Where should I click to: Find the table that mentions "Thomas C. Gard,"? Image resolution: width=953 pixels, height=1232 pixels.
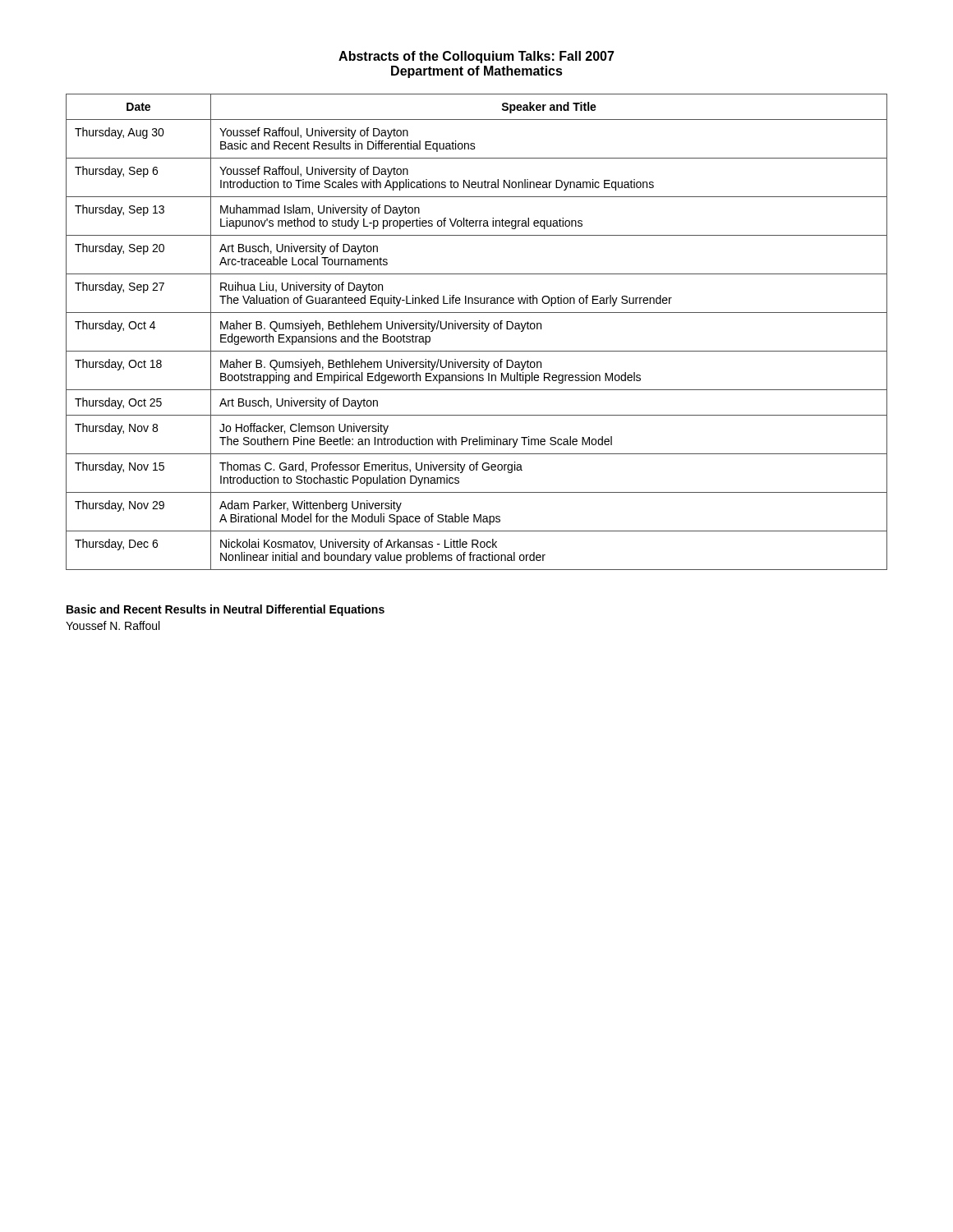(x=476, y=332)
